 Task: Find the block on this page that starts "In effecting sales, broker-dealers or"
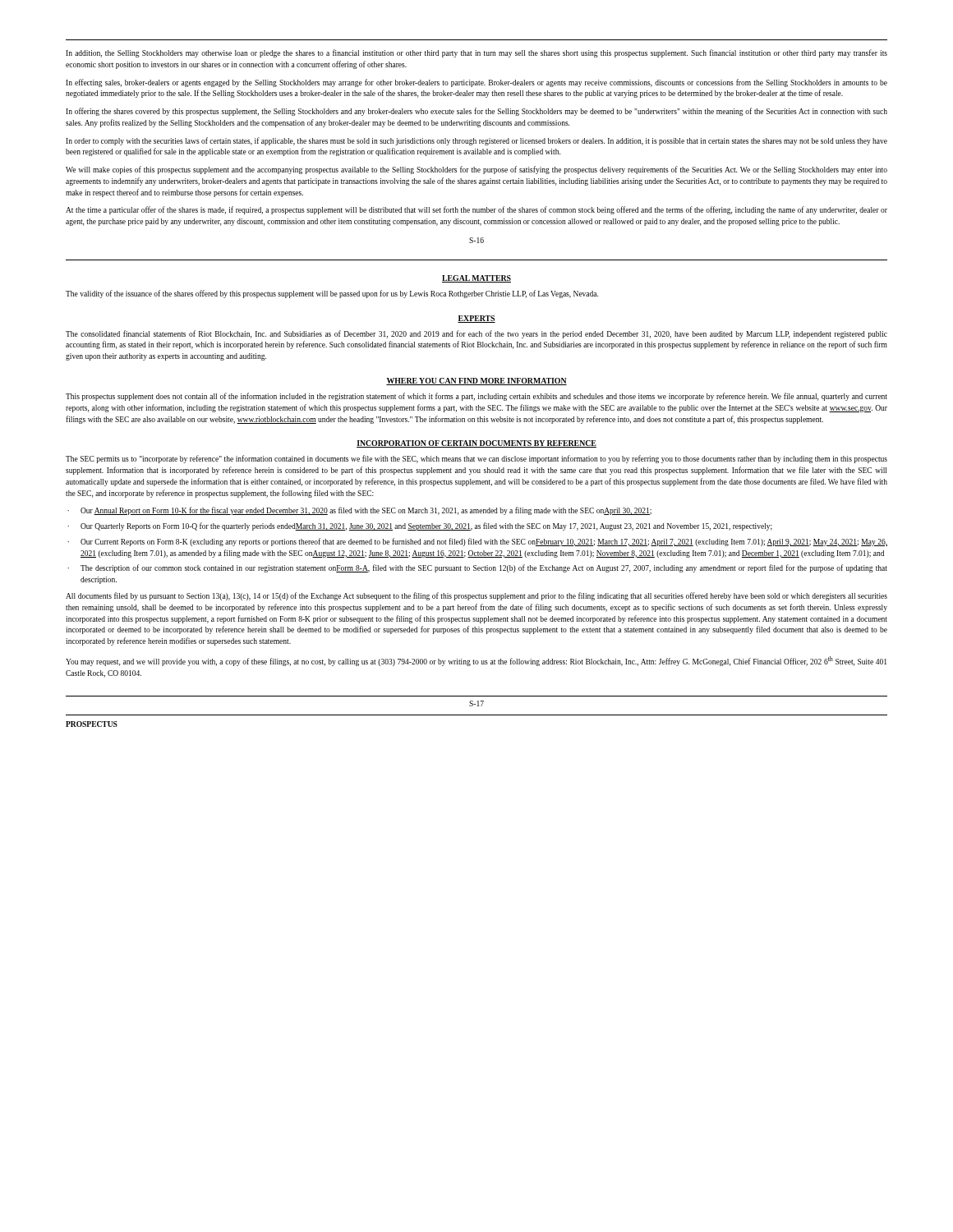point(476,89)
